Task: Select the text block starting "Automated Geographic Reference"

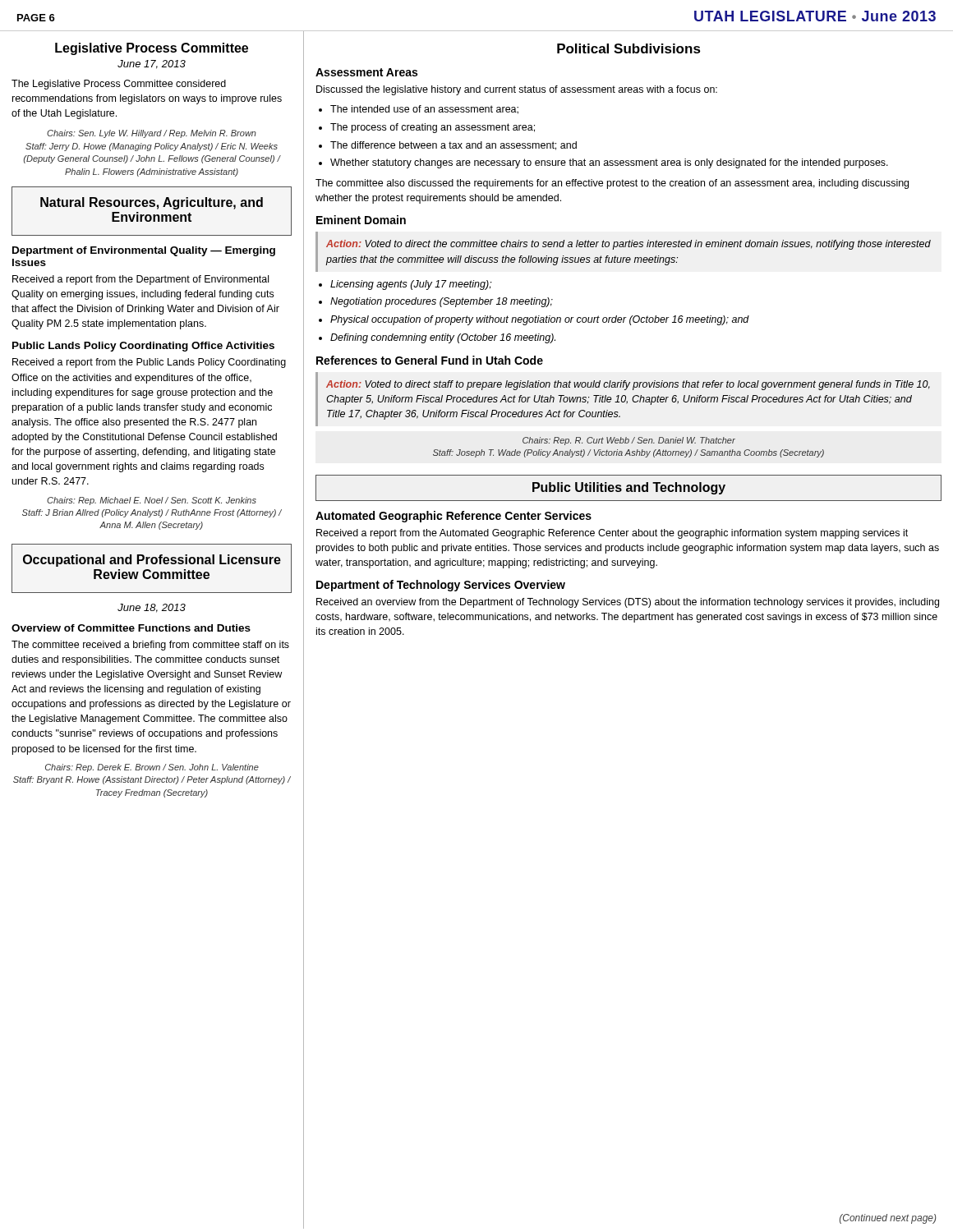Action: pyautogui.click(x=454, y=516)
